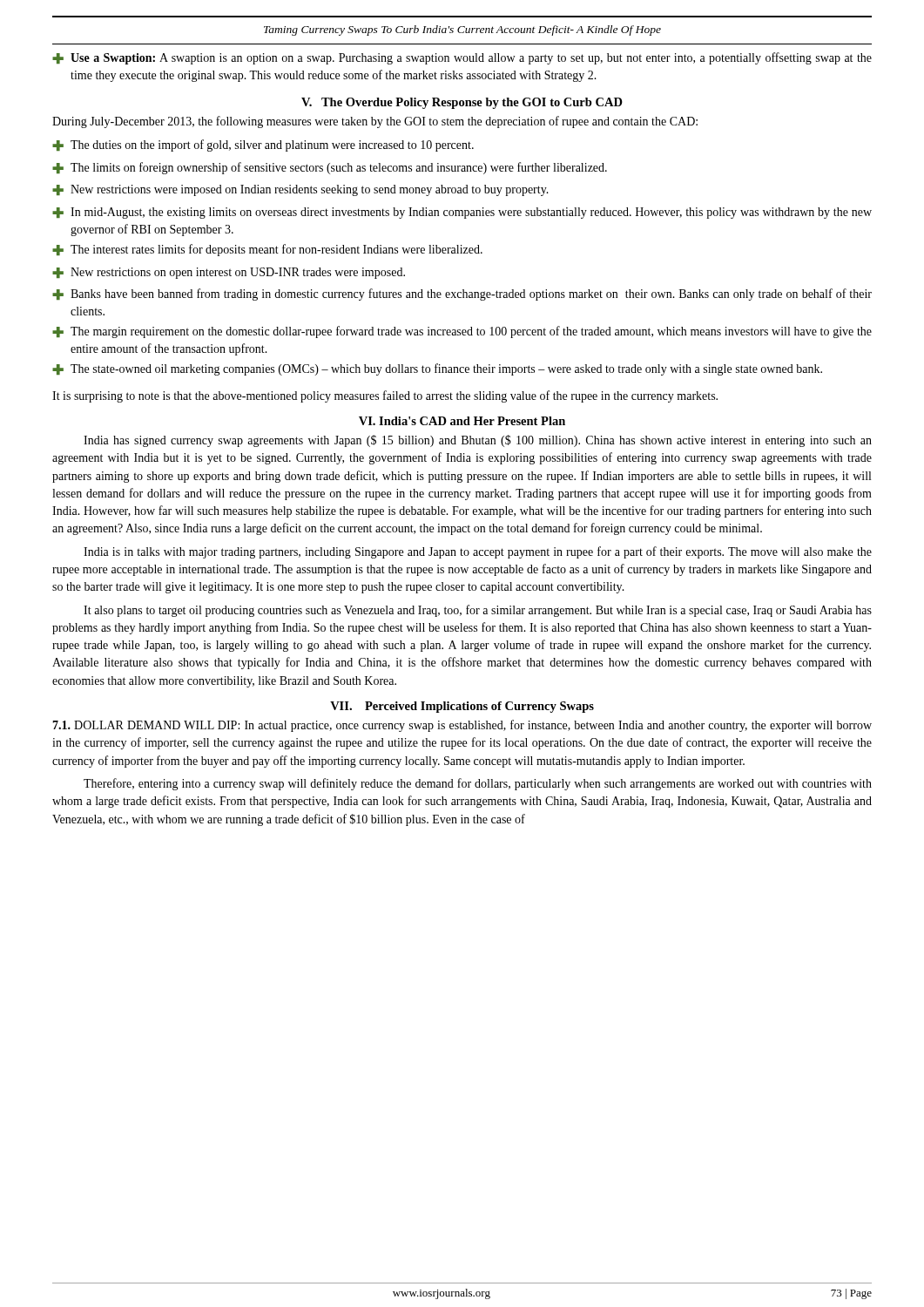Click on the region starting "✚ The margin requirement on the domestic"
The image size is (924, 1307).
(x=462, y=341)
